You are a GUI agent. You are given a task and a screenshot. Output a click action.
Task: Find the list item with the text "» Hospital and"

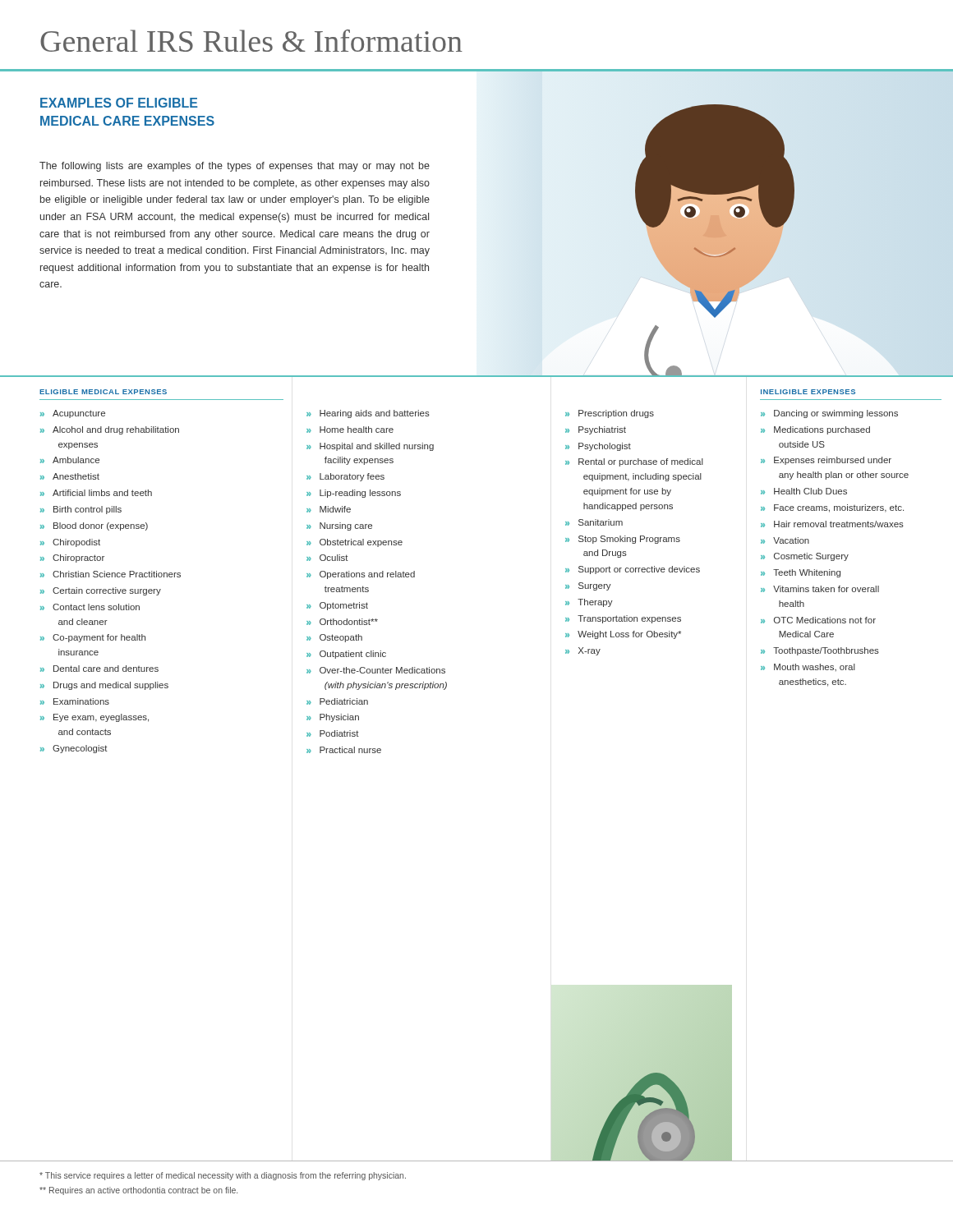370,452
